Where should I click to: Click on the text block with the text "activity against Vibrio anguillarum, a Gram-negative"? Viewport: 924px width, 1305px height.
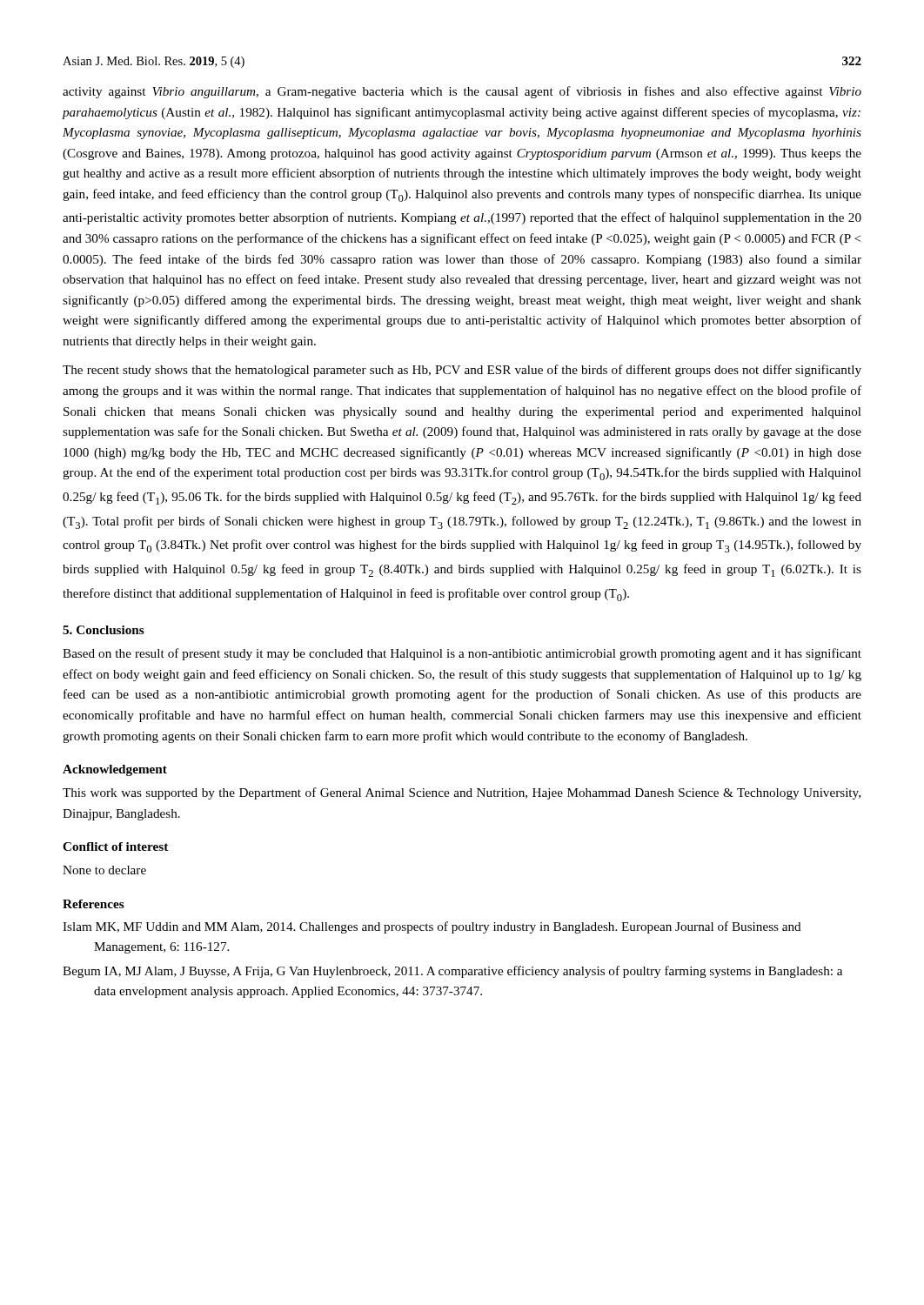462,216
